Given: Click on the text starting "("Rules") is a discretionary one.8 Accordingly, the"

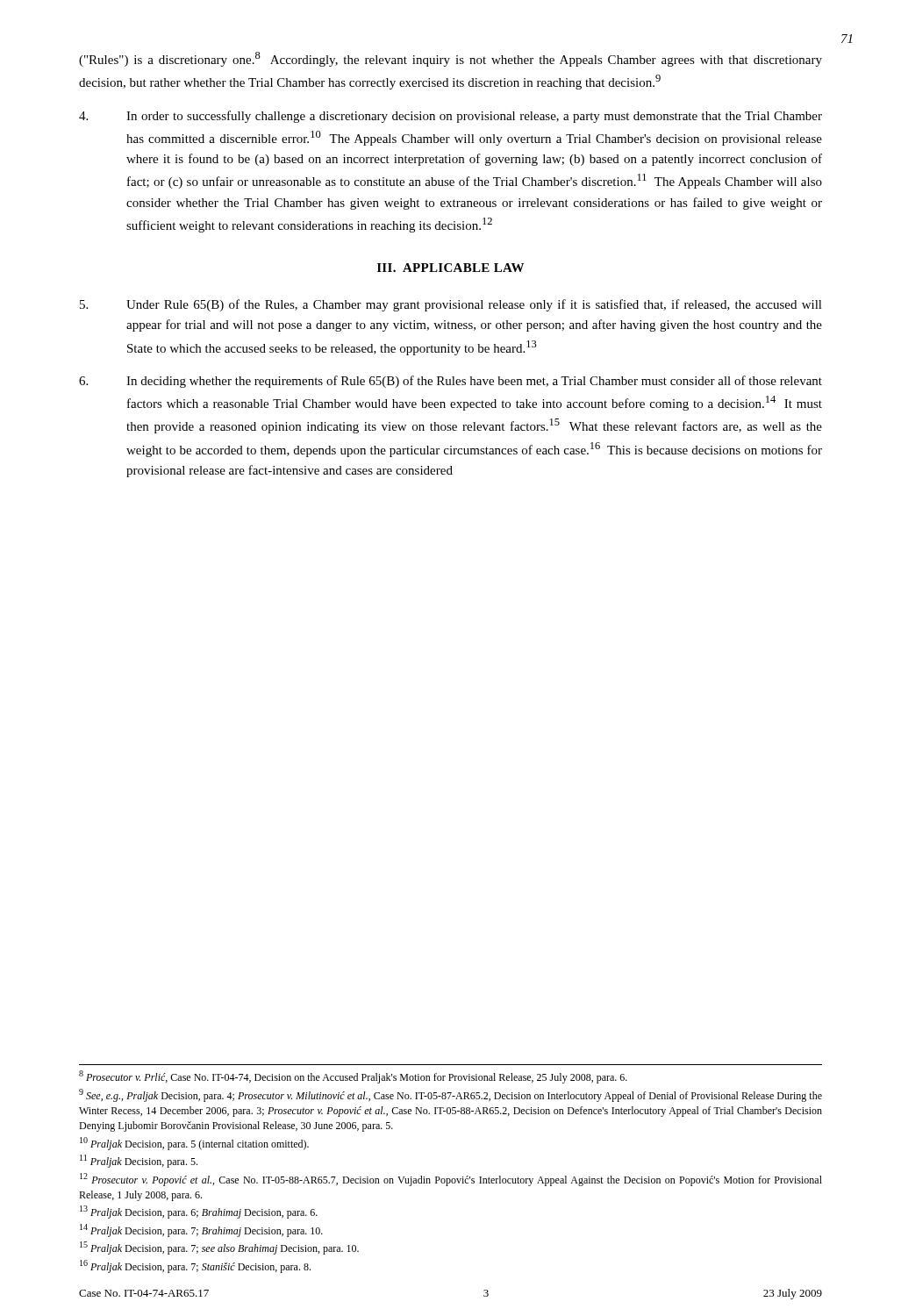Looking at the screenshot, I should [450, 69].
